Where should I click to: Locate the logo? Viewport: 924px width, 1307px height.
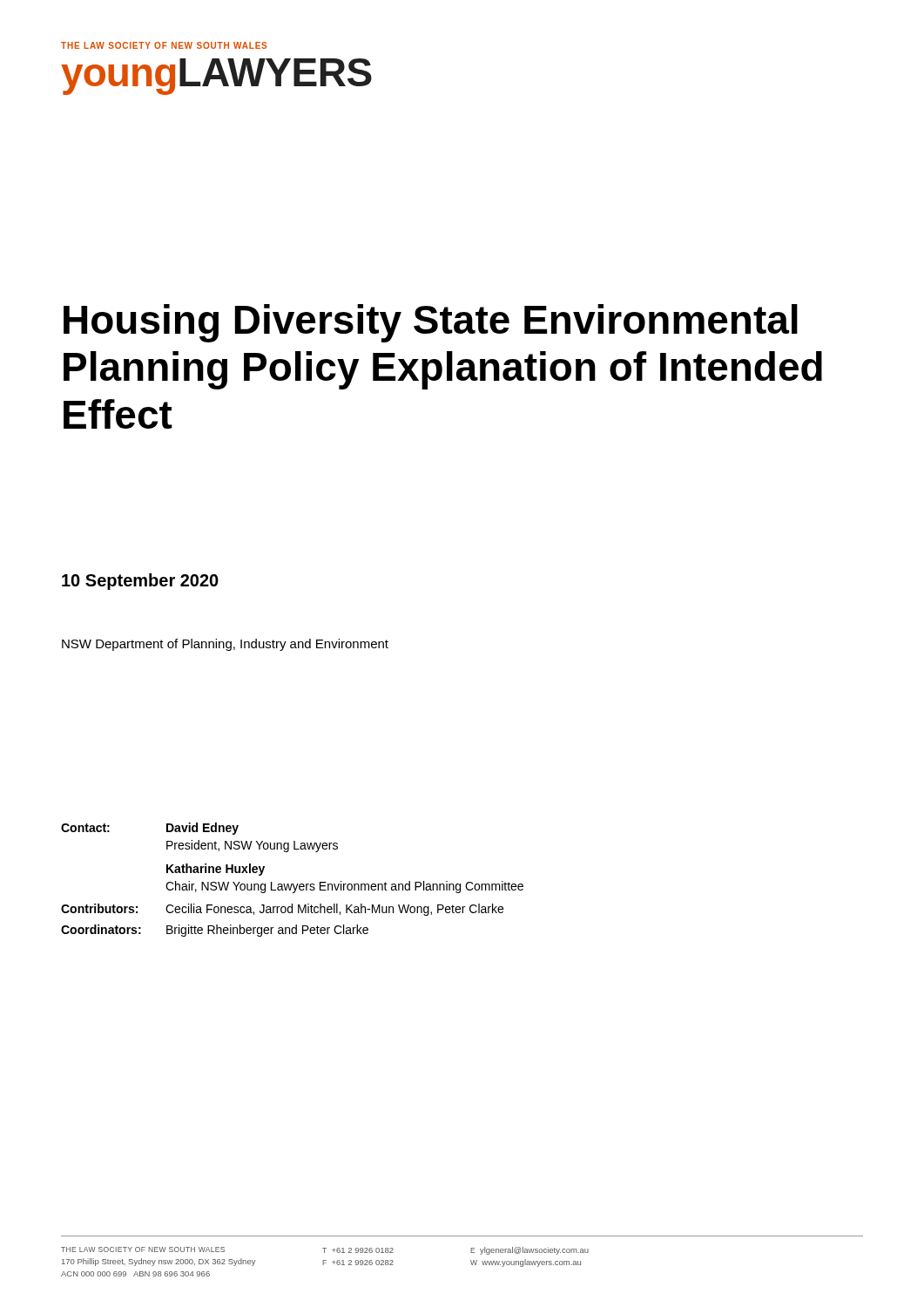click(217, 67)
